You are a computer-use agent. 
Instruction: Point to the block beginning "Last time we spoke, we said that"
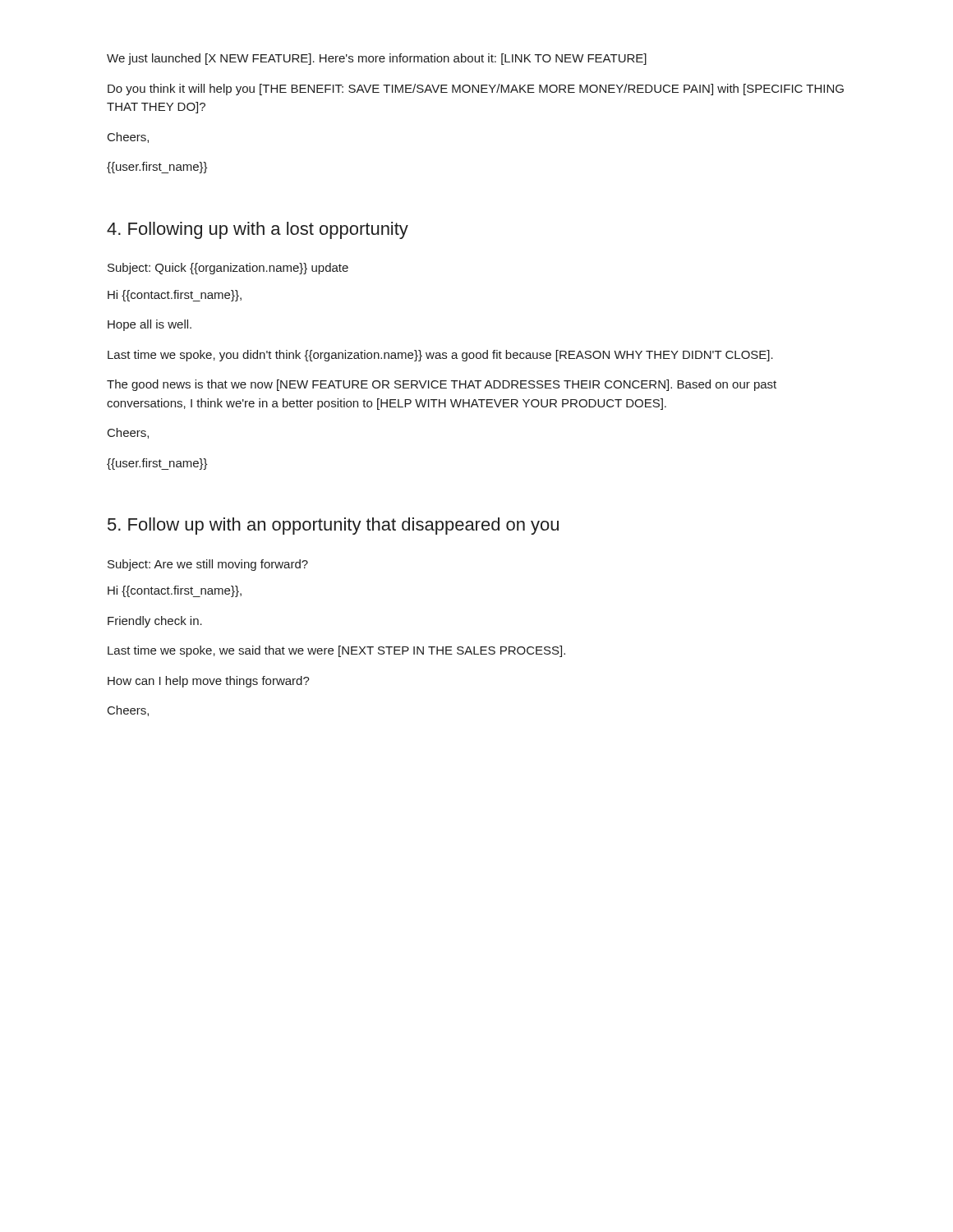337,650
